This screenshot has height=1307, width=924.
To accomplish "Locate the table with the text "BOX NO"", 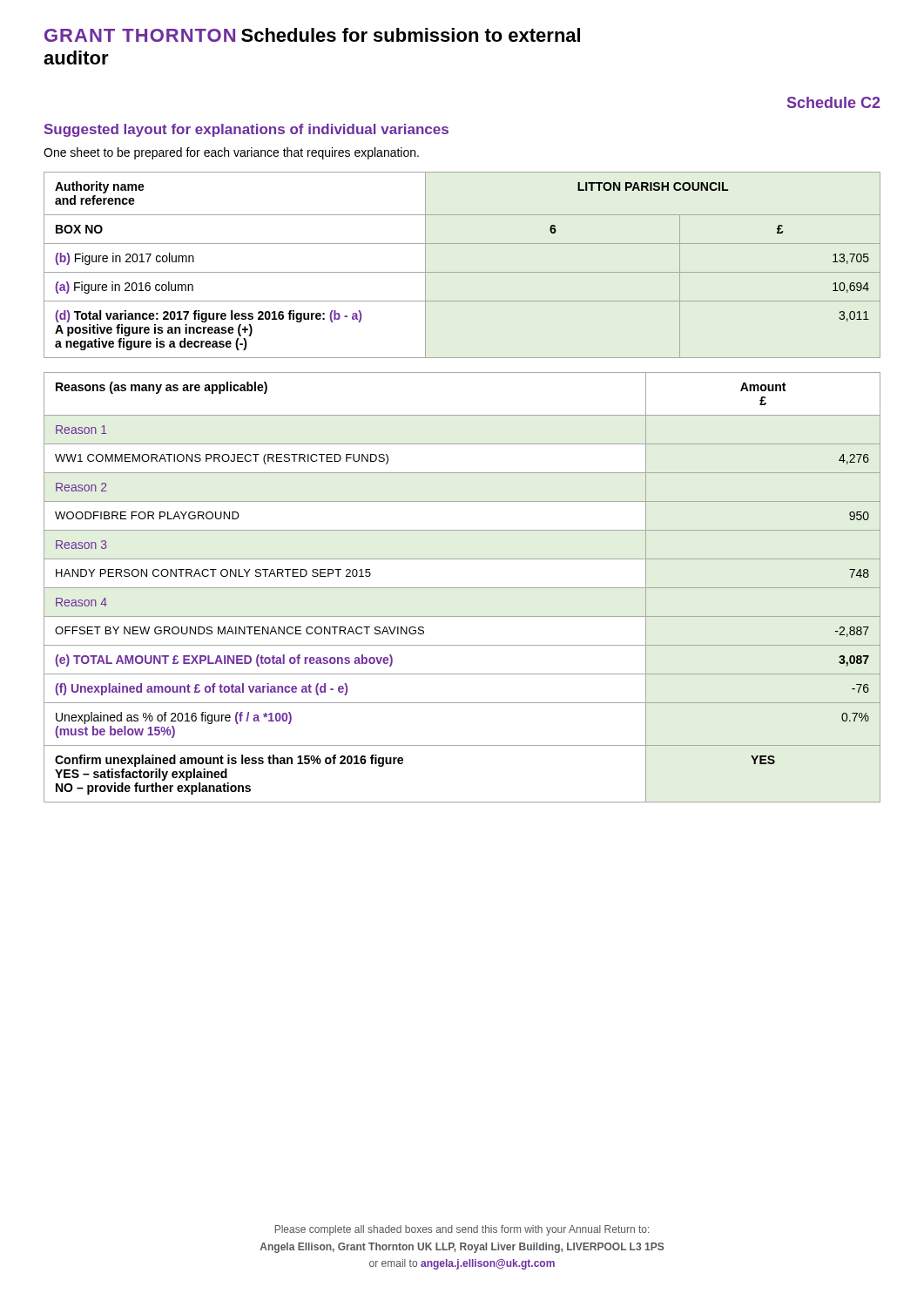I will tap(462, 265).
